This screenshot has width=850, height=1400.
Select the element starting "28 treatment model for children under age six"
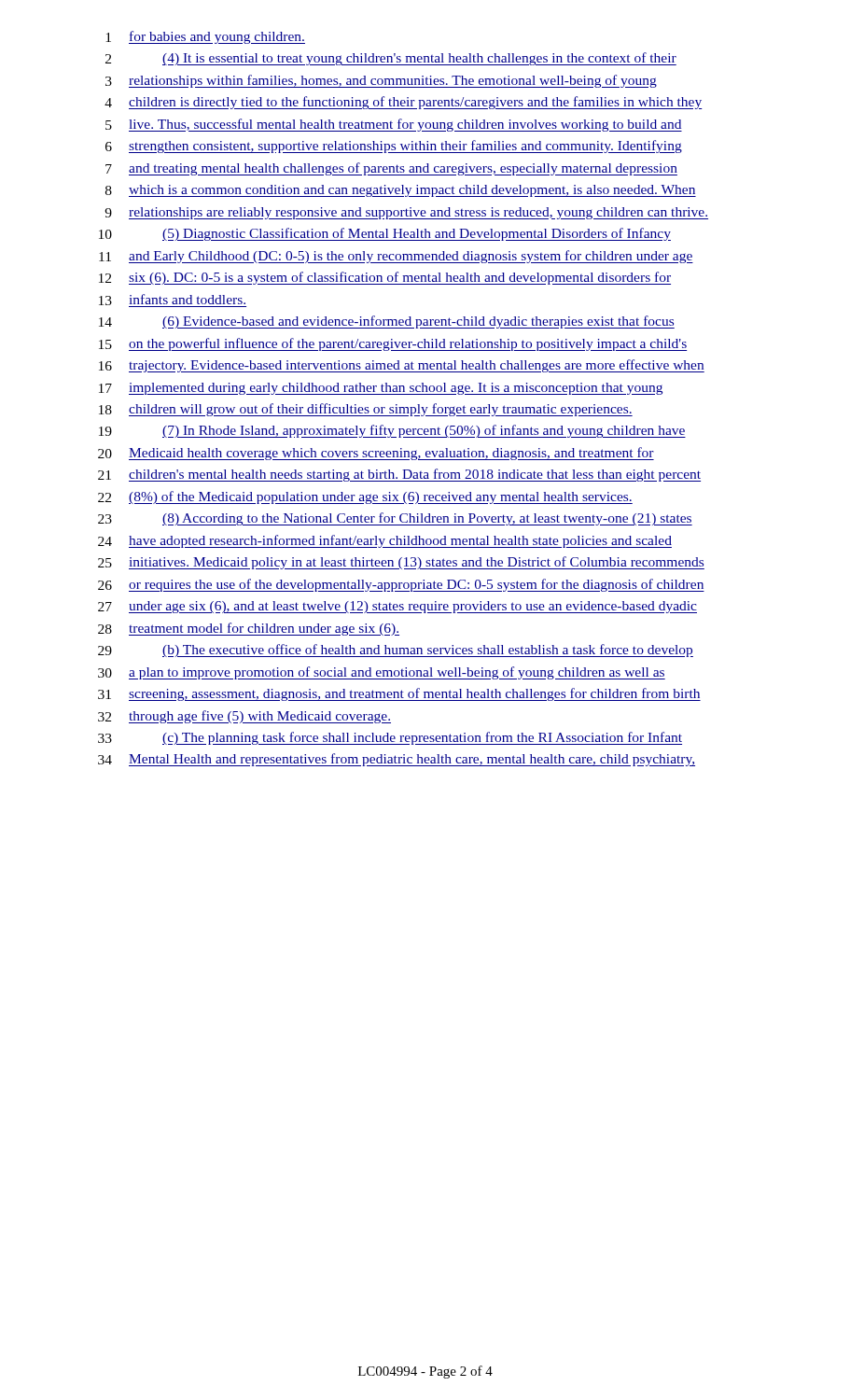pos(249,629)
